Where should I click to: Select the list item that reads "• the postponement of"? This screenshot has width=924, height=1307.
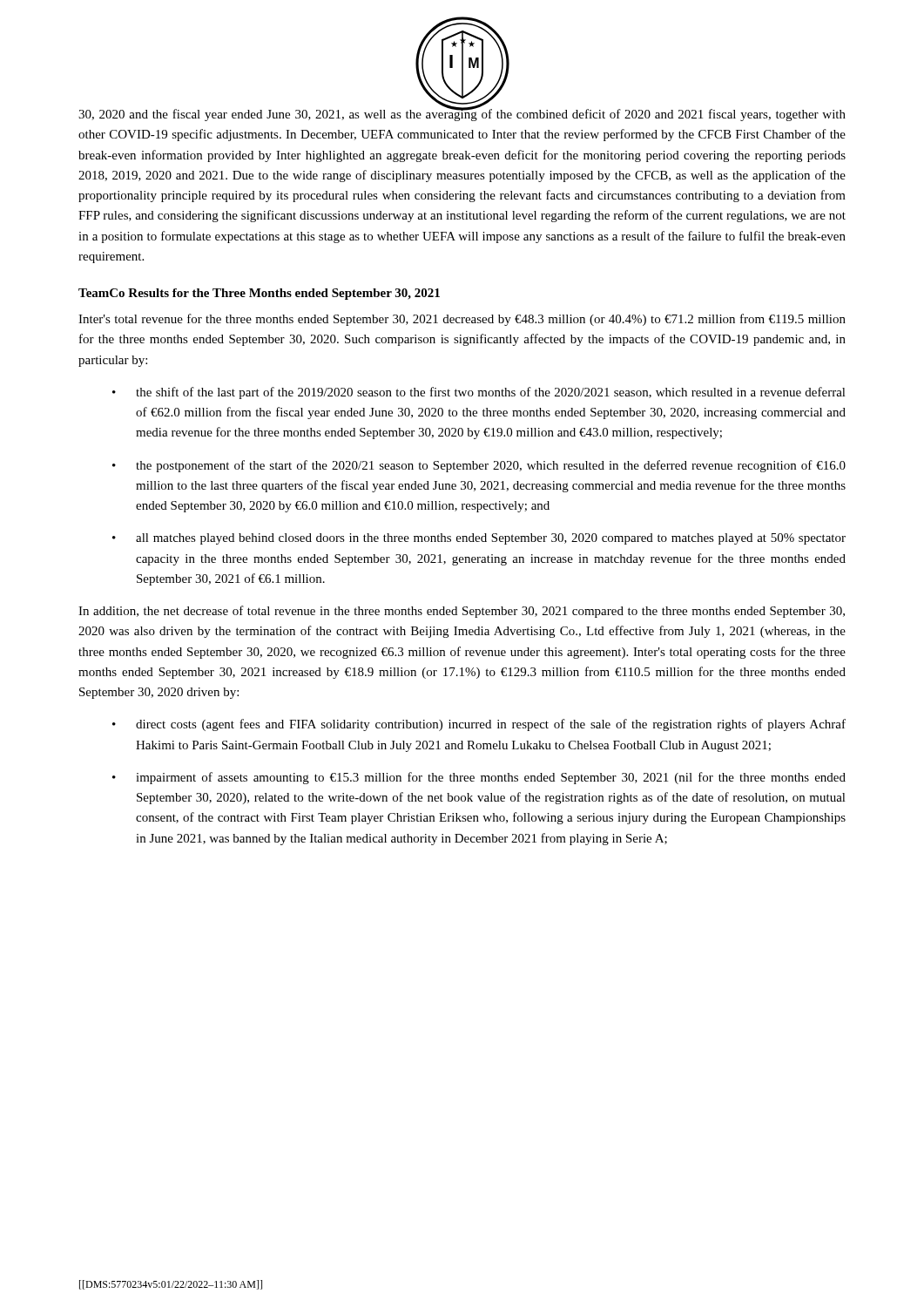[479, 486]
